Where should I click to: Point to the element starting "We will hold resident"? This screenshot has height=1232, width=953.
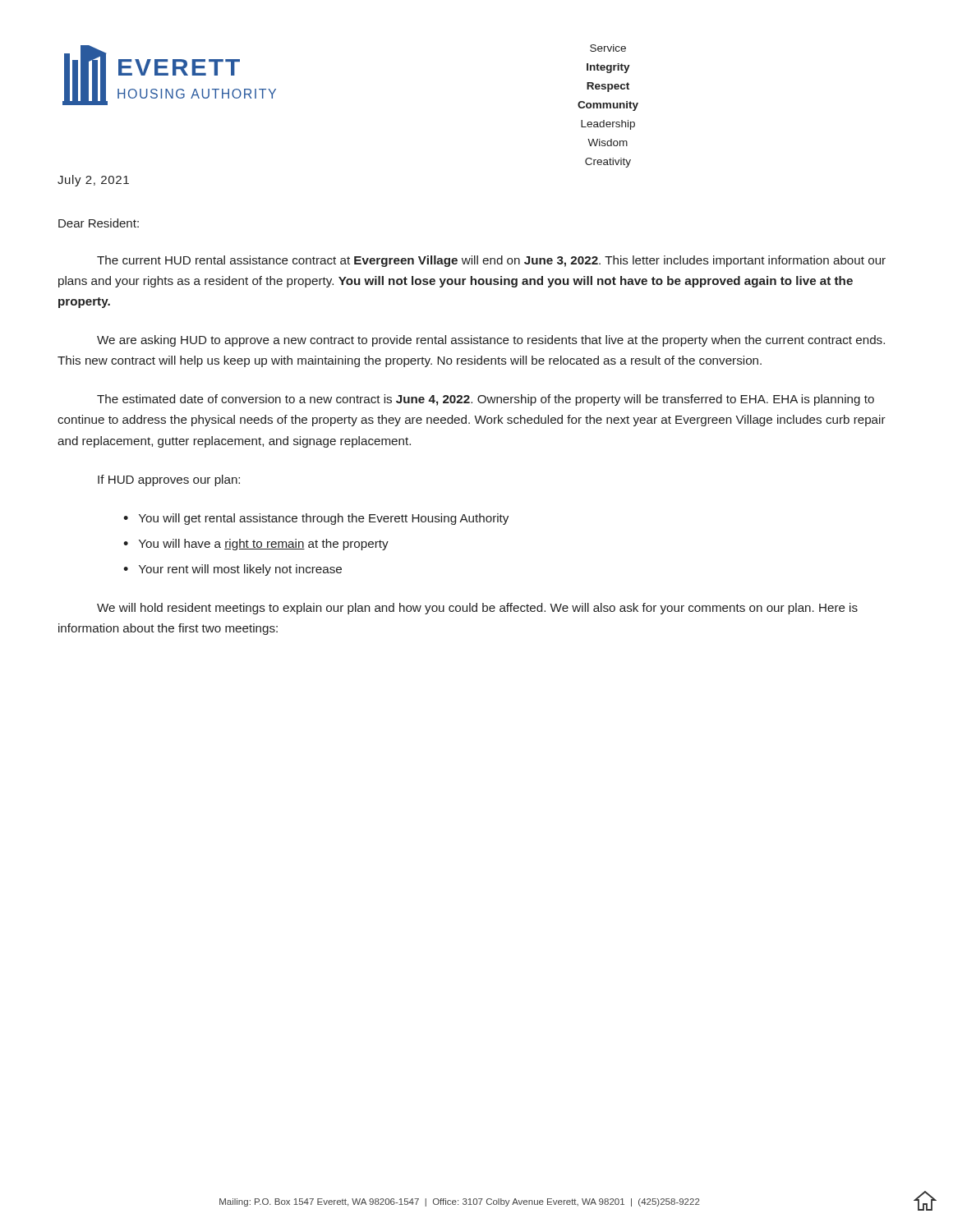458,617
